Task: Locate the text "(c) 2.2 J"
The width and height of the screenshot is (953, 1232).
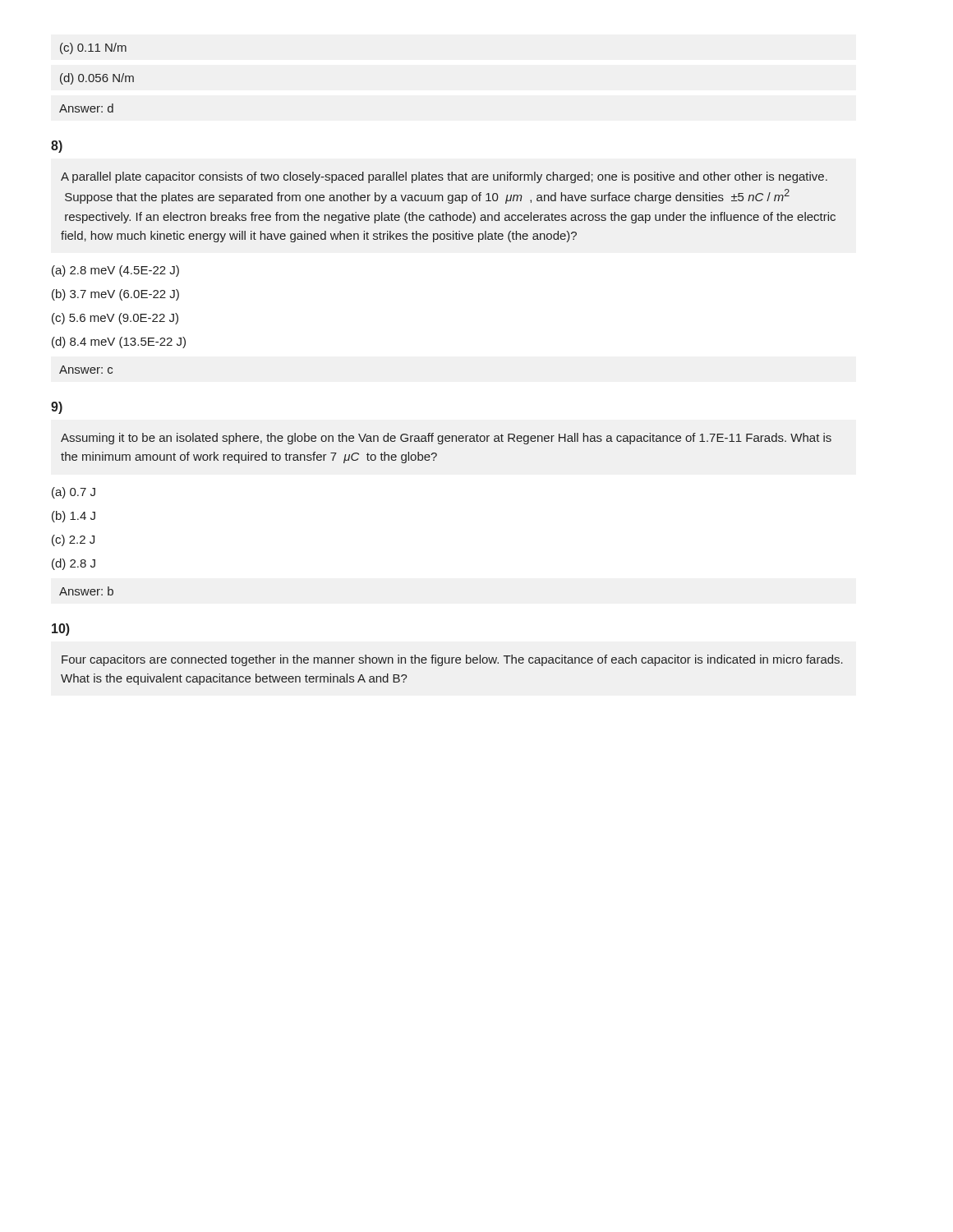Action: pos(73,539)
